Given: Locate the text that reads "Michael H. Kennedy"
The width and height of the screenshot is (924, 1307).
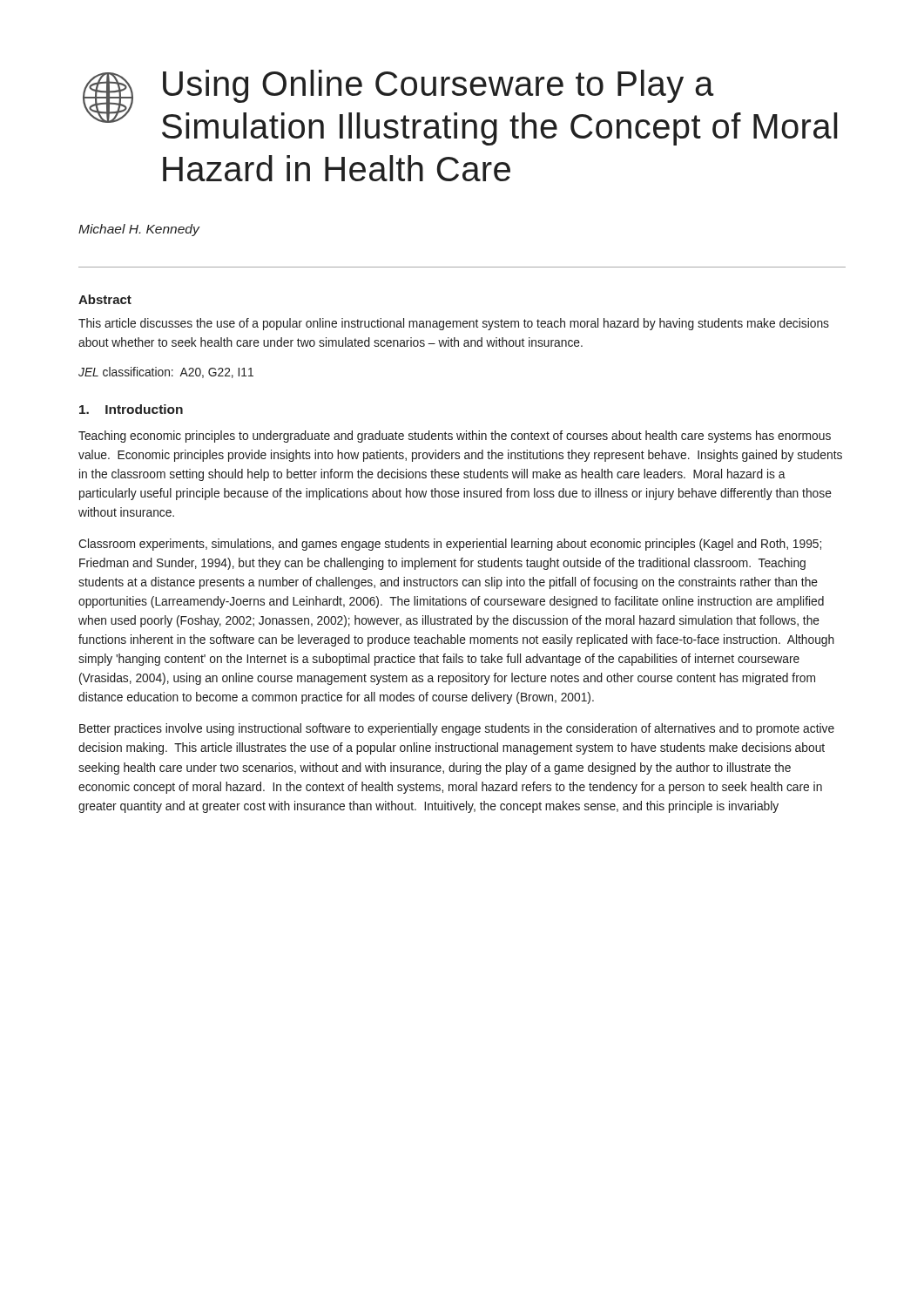Looking at the screenshot, I should pos(139,229).
